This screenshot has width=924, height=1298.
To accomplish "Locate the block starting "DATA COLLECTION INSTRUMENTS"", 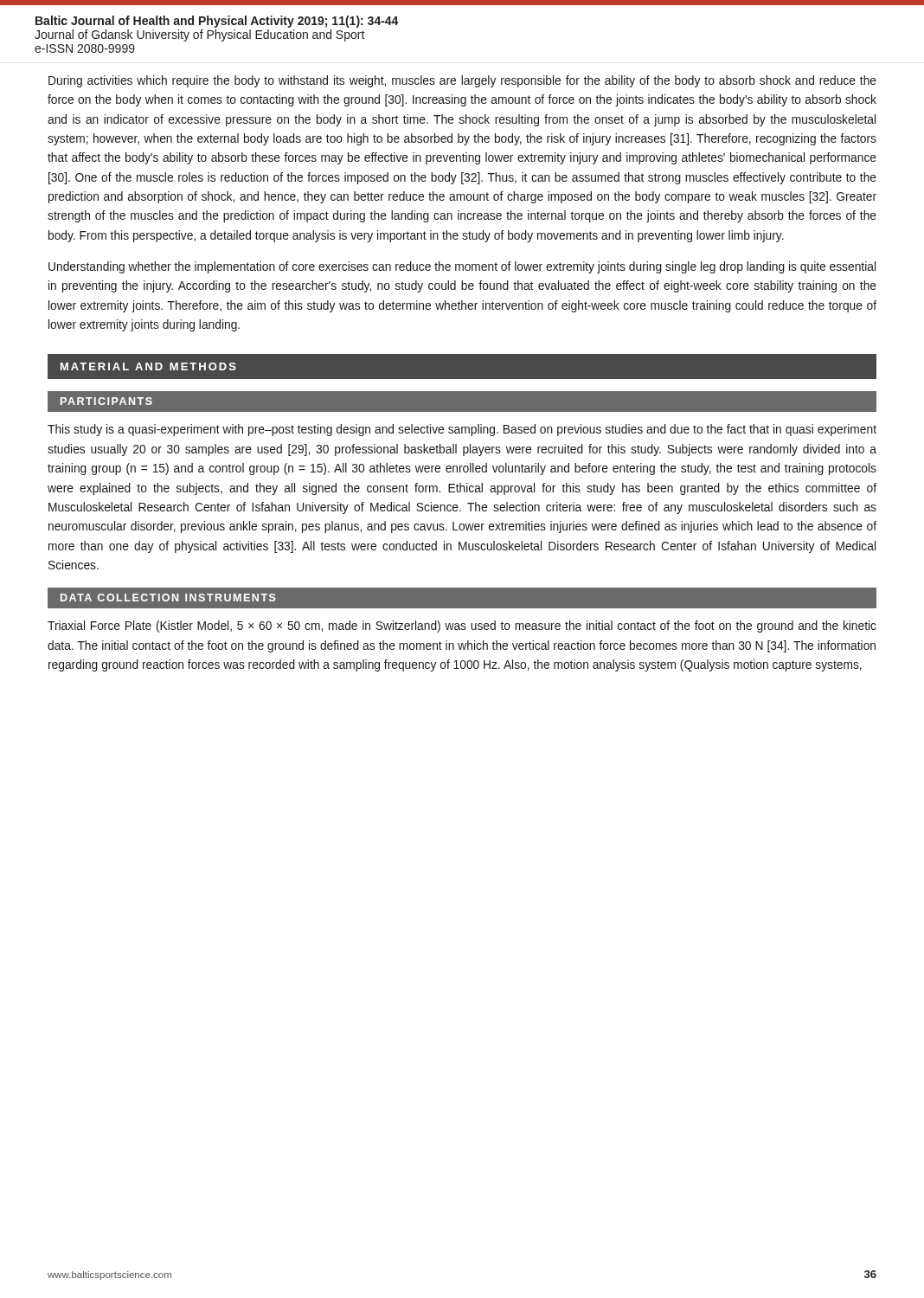I will click(168, 598).
